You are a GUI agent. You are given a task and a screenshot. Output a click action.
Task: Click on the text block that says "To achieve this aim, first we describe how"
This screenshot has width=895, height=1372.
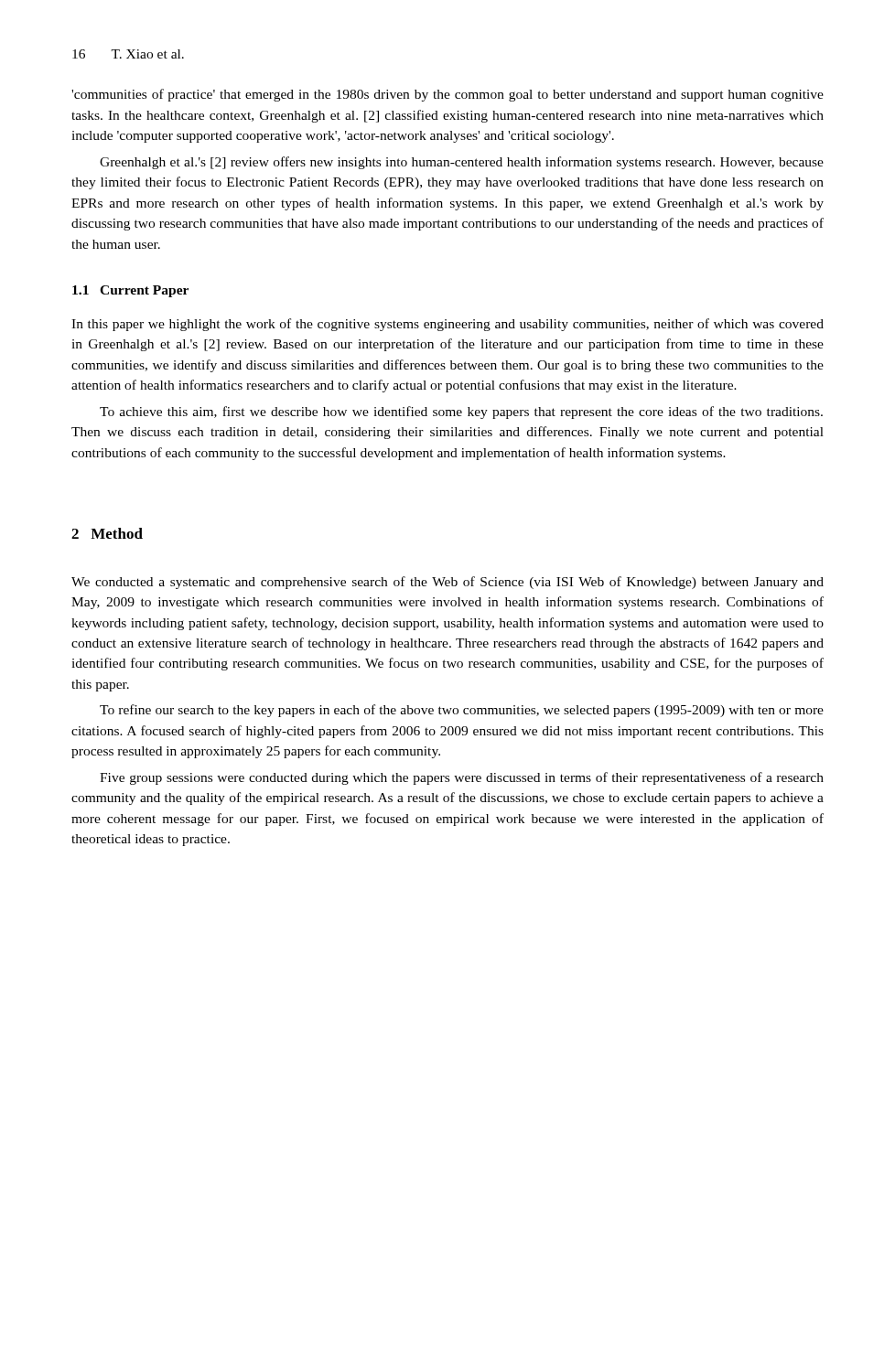click(448, 432)
